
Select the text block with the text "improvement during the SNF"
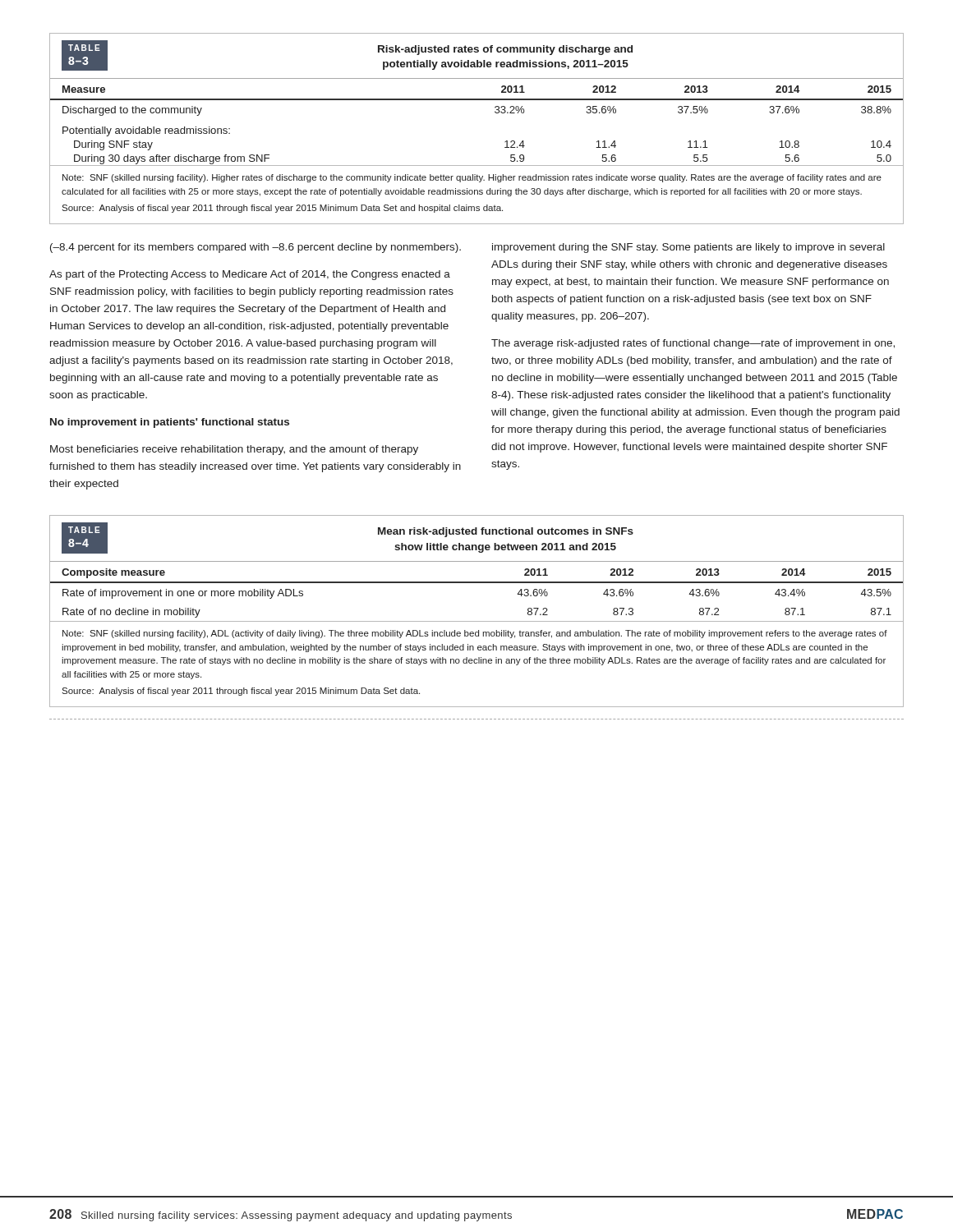698,356
